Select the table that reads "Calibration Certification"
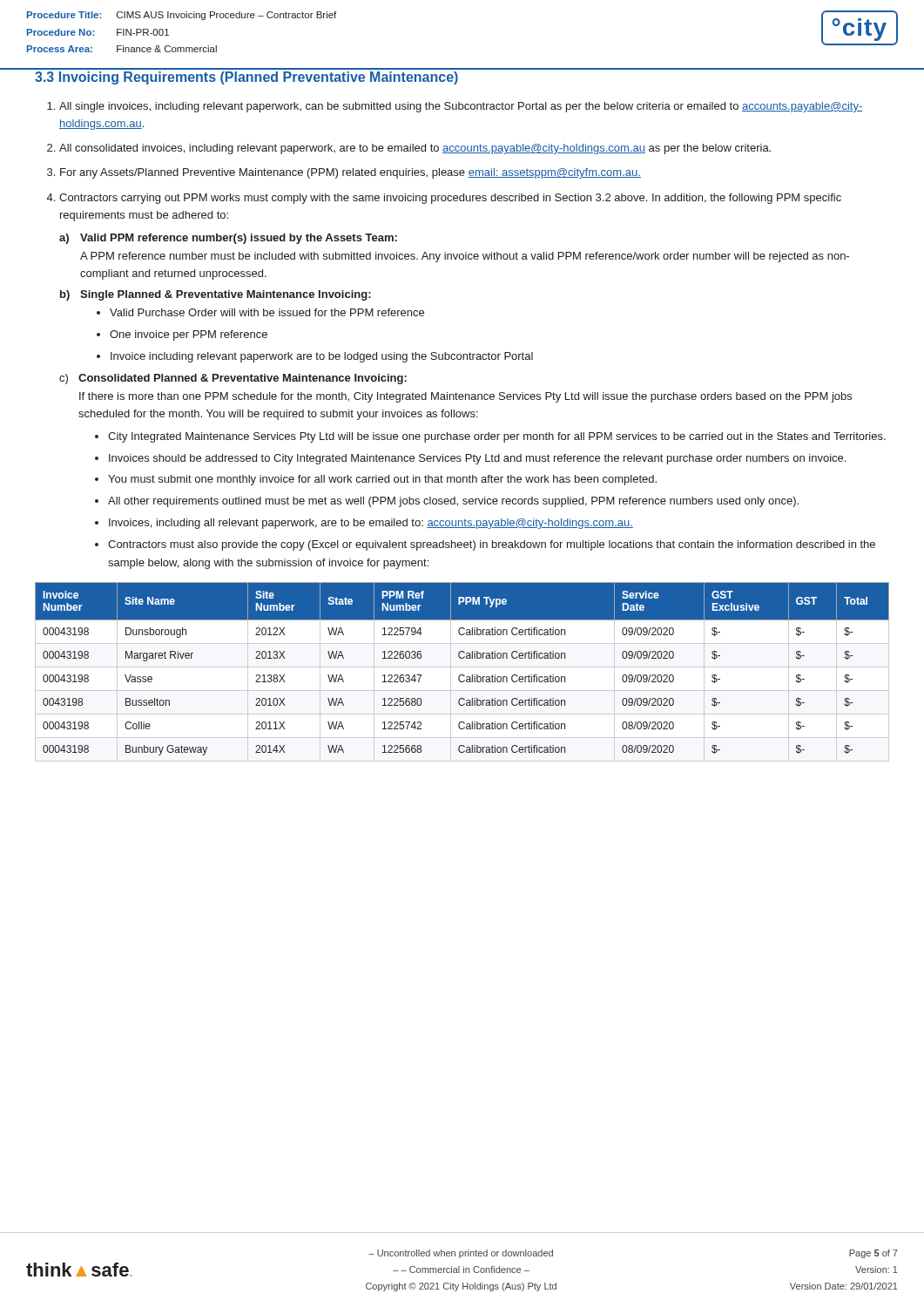This screenshot has width=924, height=1307. [x=462, y=672]
